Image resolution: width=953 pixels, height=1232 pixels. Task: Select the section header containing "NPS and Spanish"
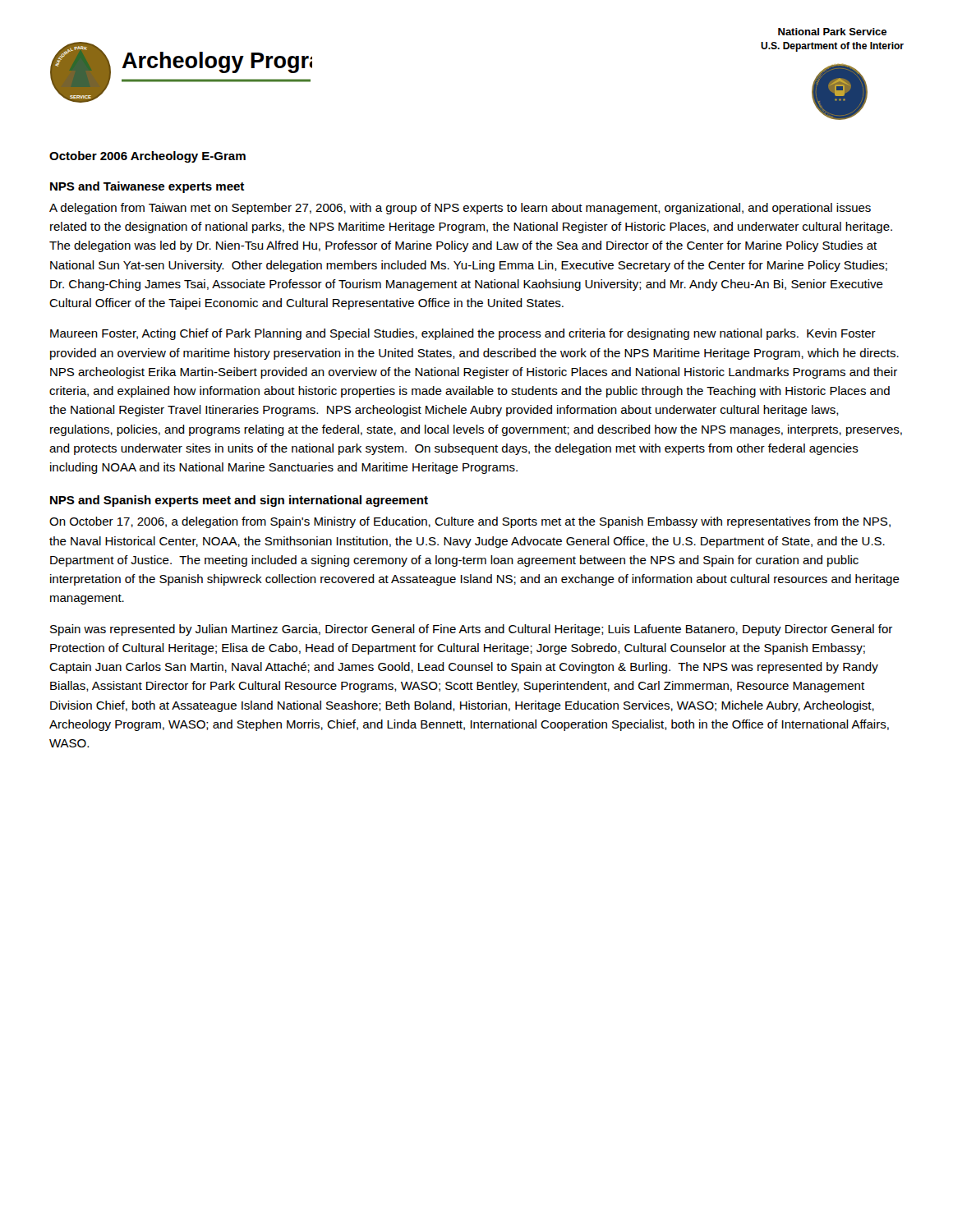tap(239, 500)
